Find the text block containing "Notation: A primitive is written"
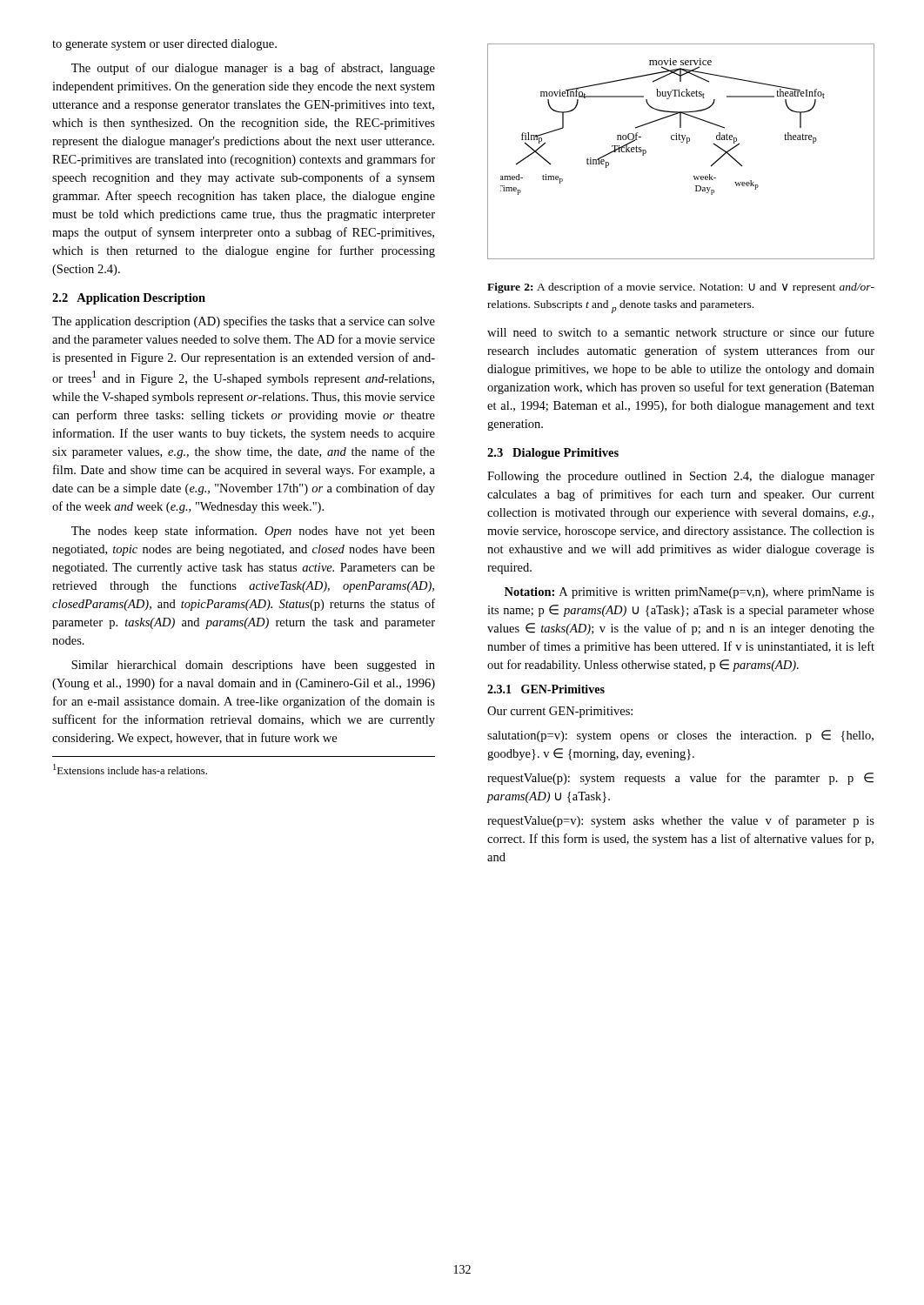924x1305 pixels. [x=681, y=628]
